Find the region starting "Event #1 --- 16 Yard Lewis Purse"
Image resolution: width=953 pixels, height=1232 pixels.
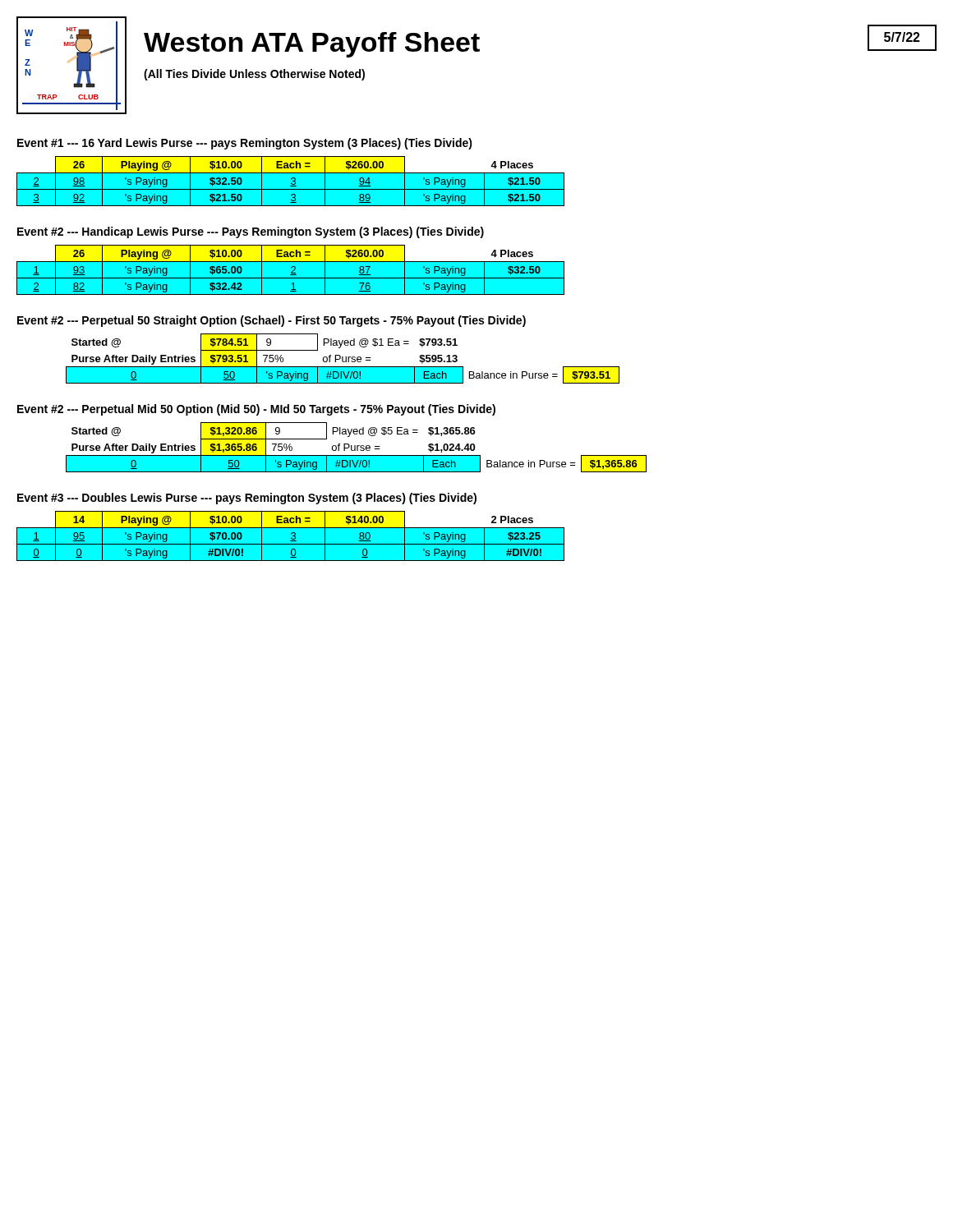tap(244, 143)
